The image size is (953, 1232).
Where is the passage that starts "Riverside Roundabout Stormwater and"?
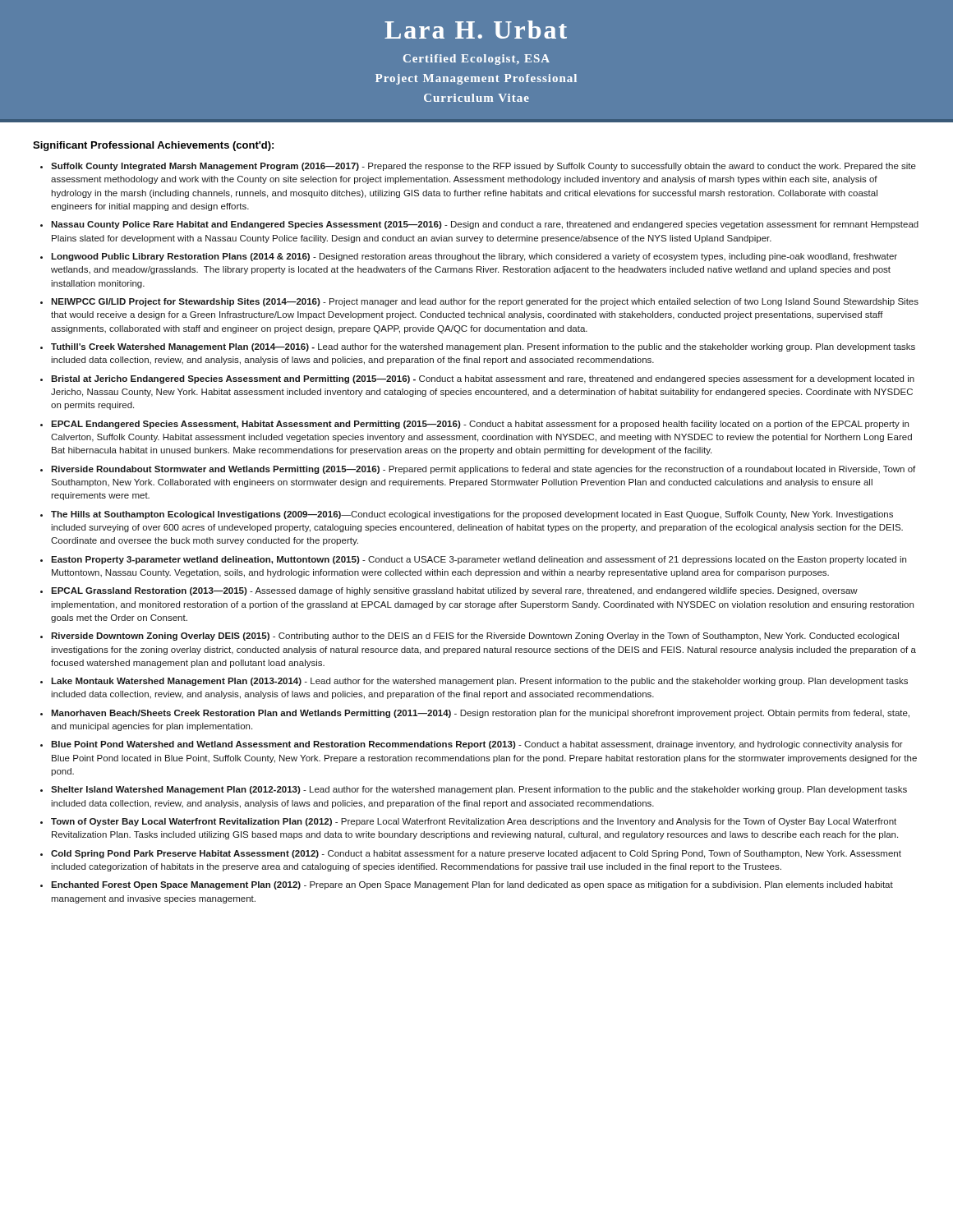[483, 482]
